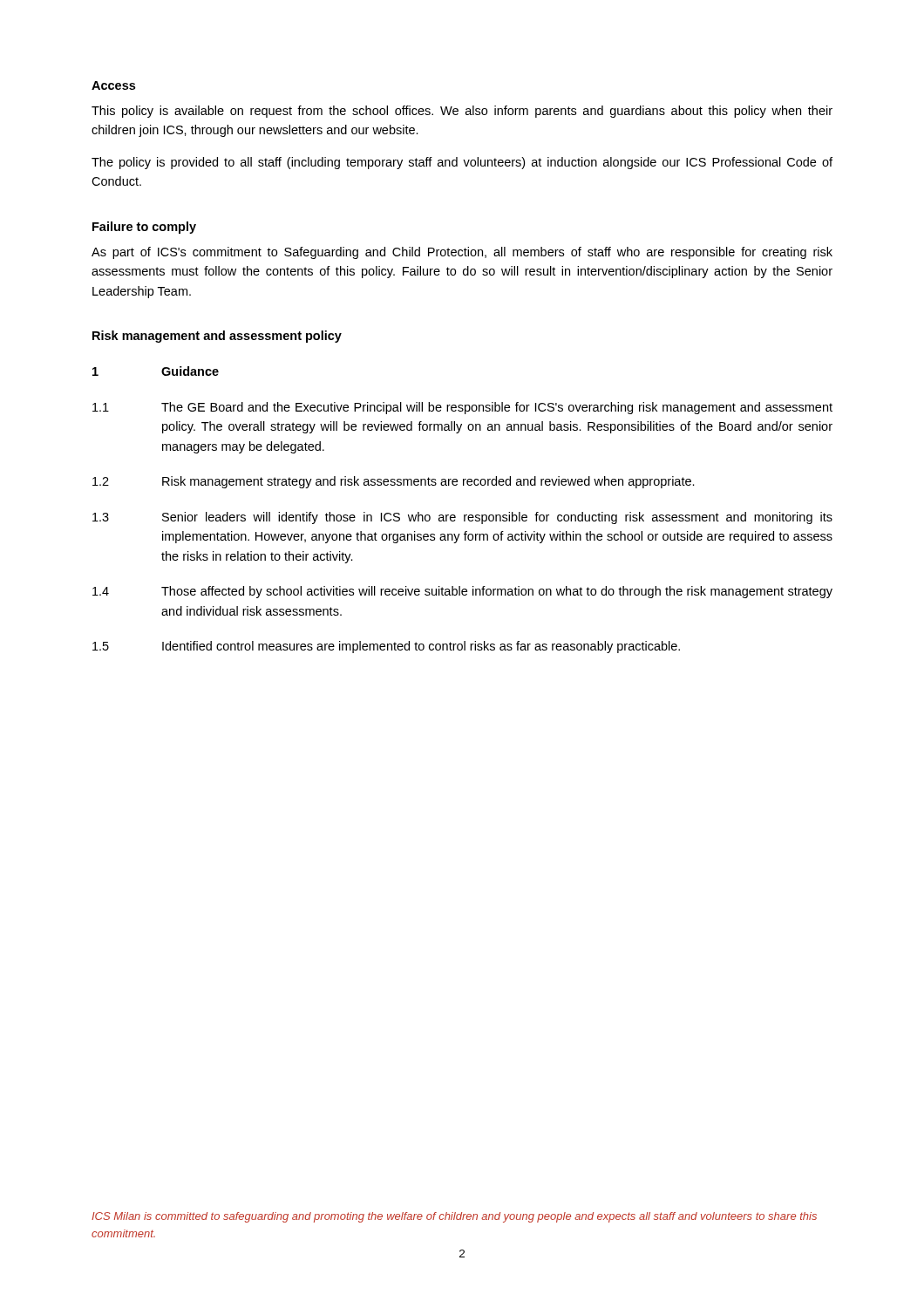The height and width of the screenshot is (1308, 924).
Task: Click on the element starting "Failure to comply"
Action: point(144,227)
